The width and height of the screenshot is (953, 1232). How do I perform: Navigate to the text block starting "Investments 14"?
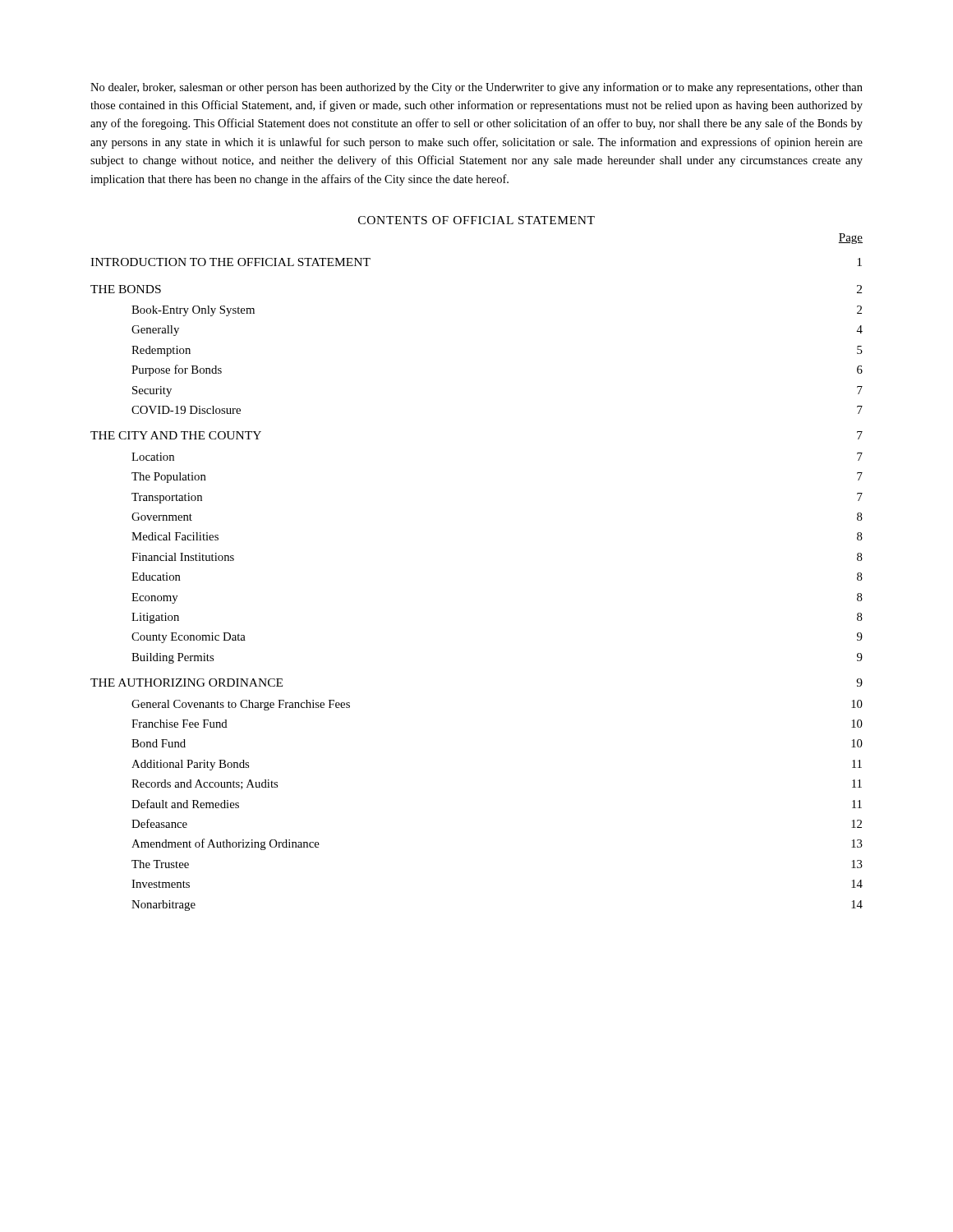click(162, 883)
